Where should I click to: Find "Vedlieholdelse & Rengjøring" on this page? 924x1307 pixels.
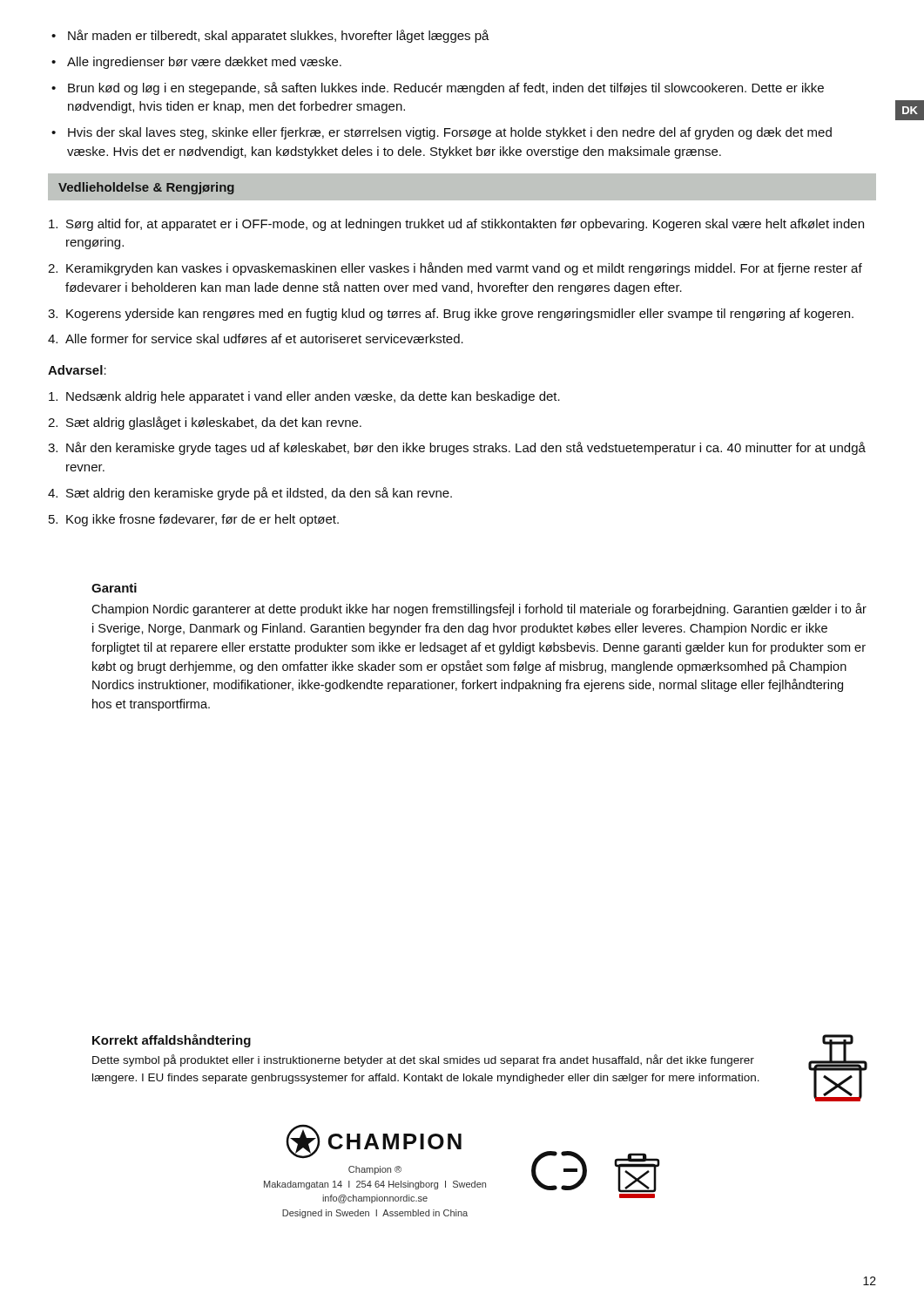[147, 186]
